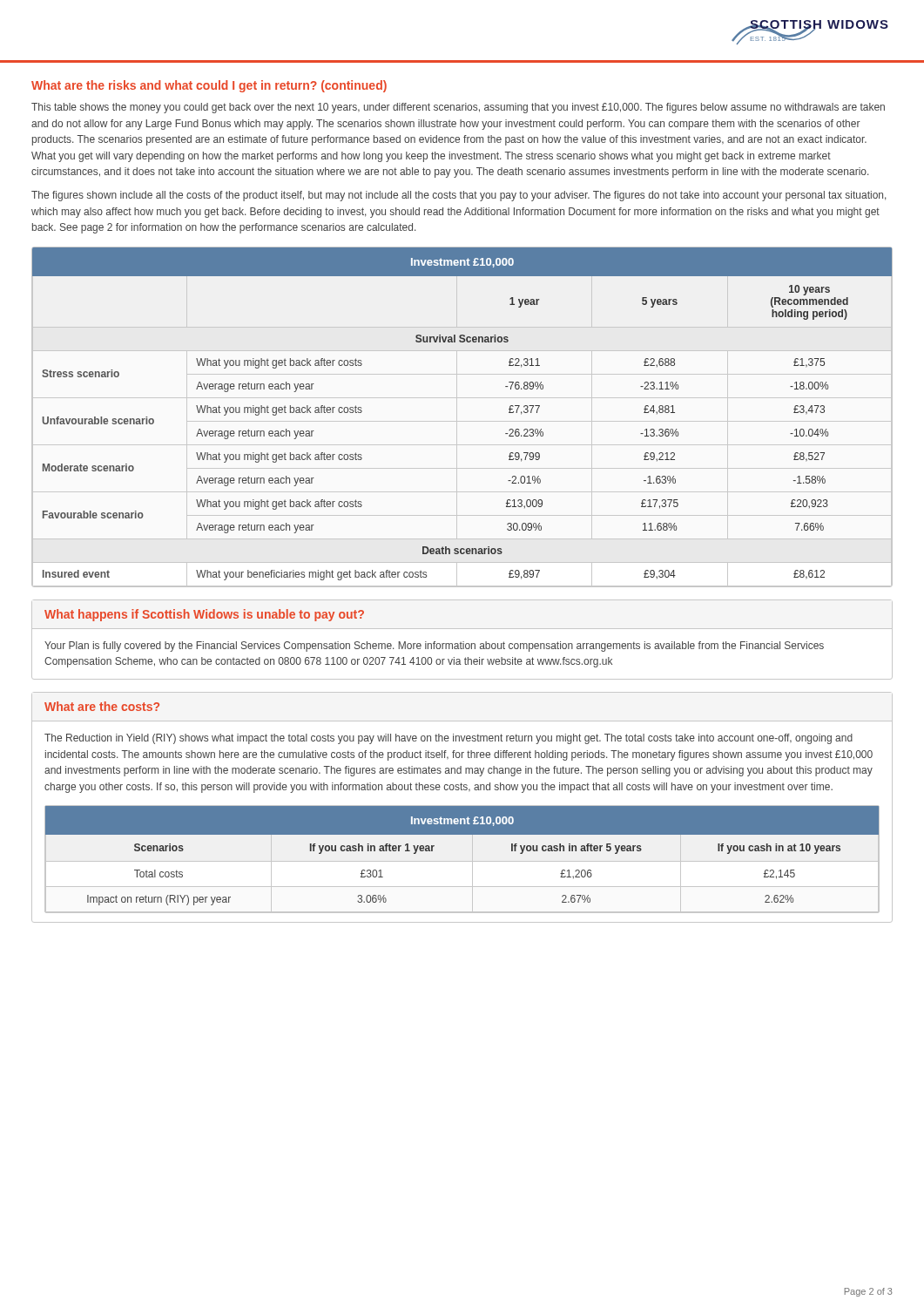
Task: Locate the section header with the text "What happens if Scottish"
Action: click(x=205, y=614)
